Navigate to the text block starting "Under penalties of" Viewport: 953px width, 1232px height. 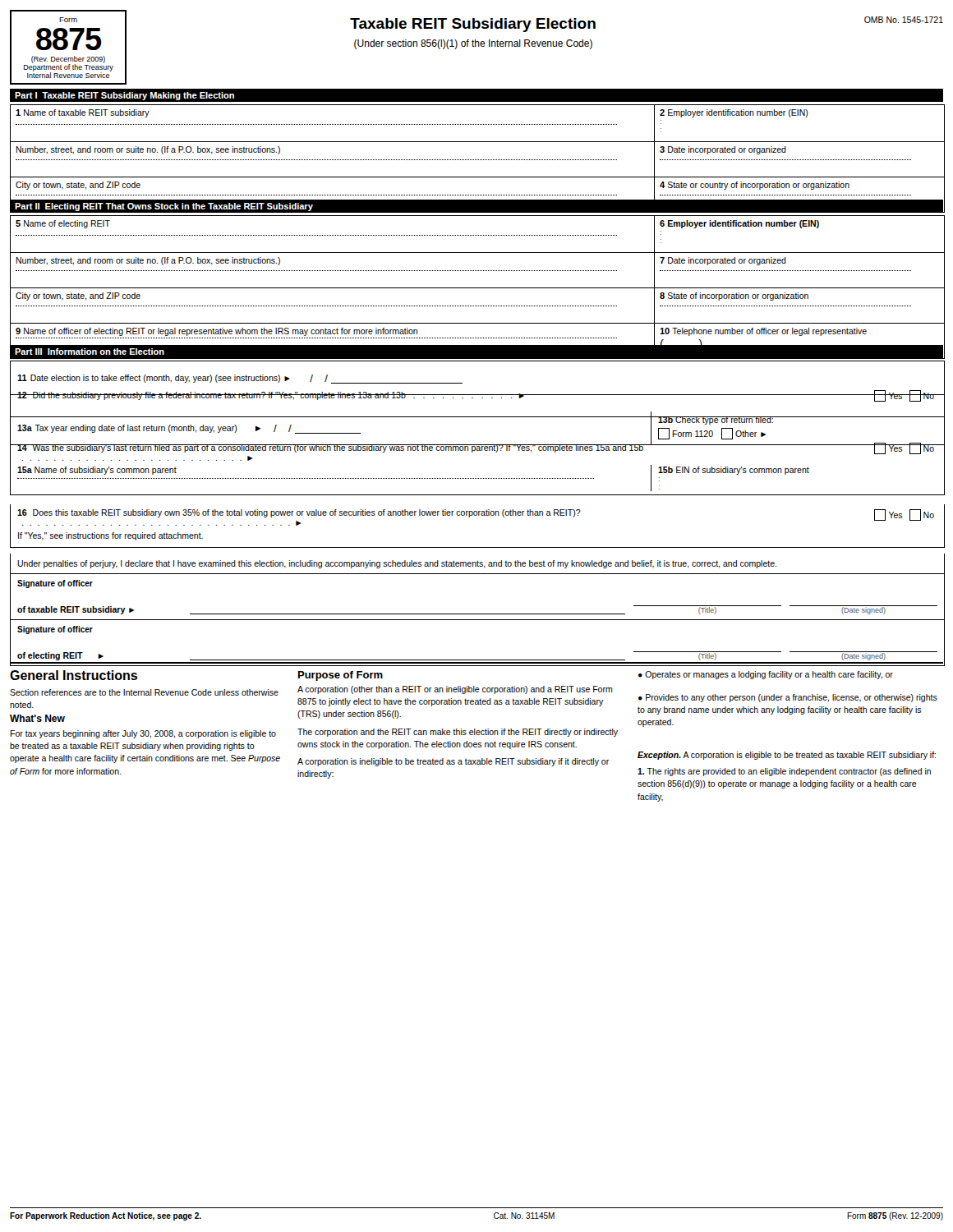[477, 609]
